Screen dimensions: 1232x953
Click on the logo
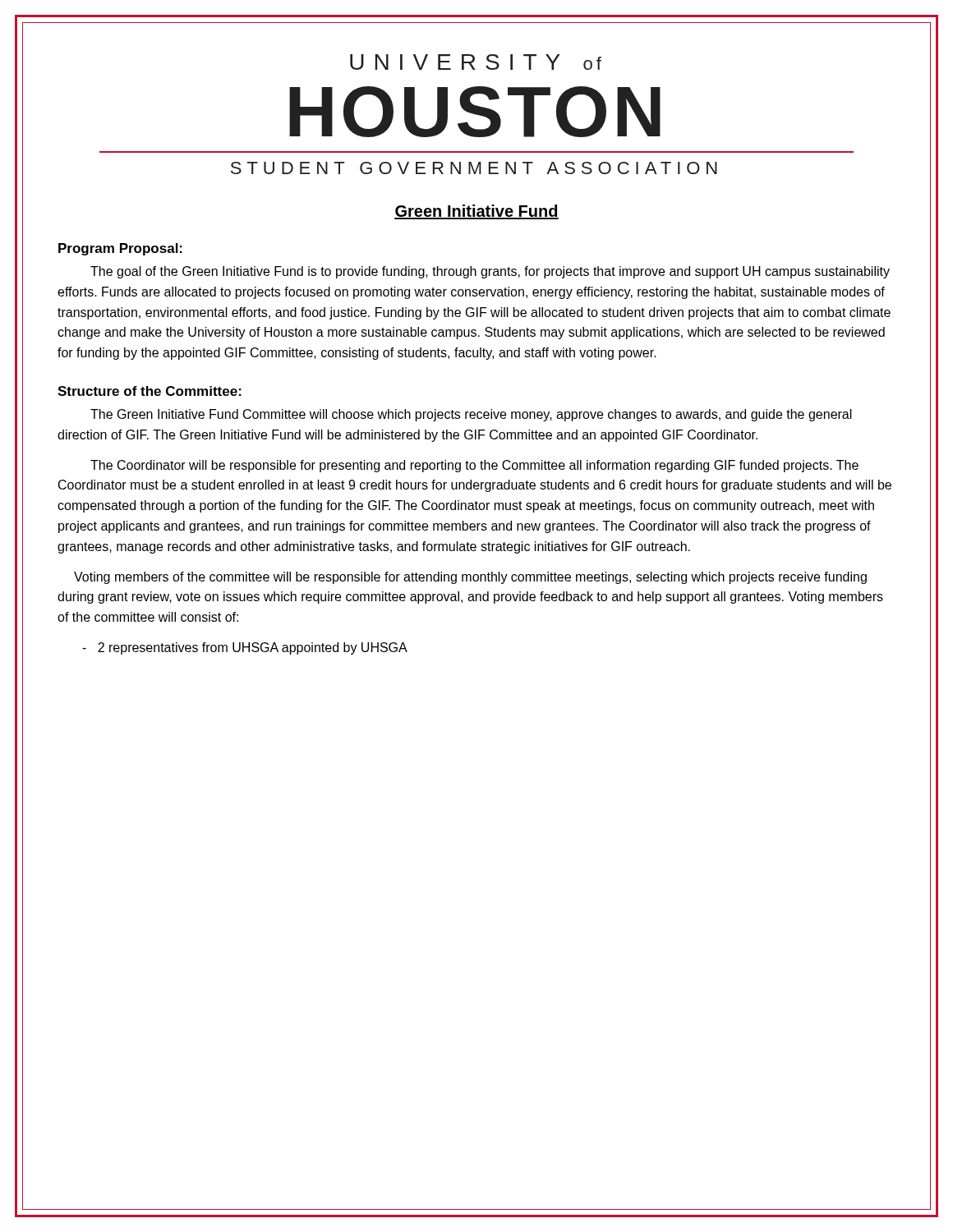pyautogui.click(x=476, y=114)
